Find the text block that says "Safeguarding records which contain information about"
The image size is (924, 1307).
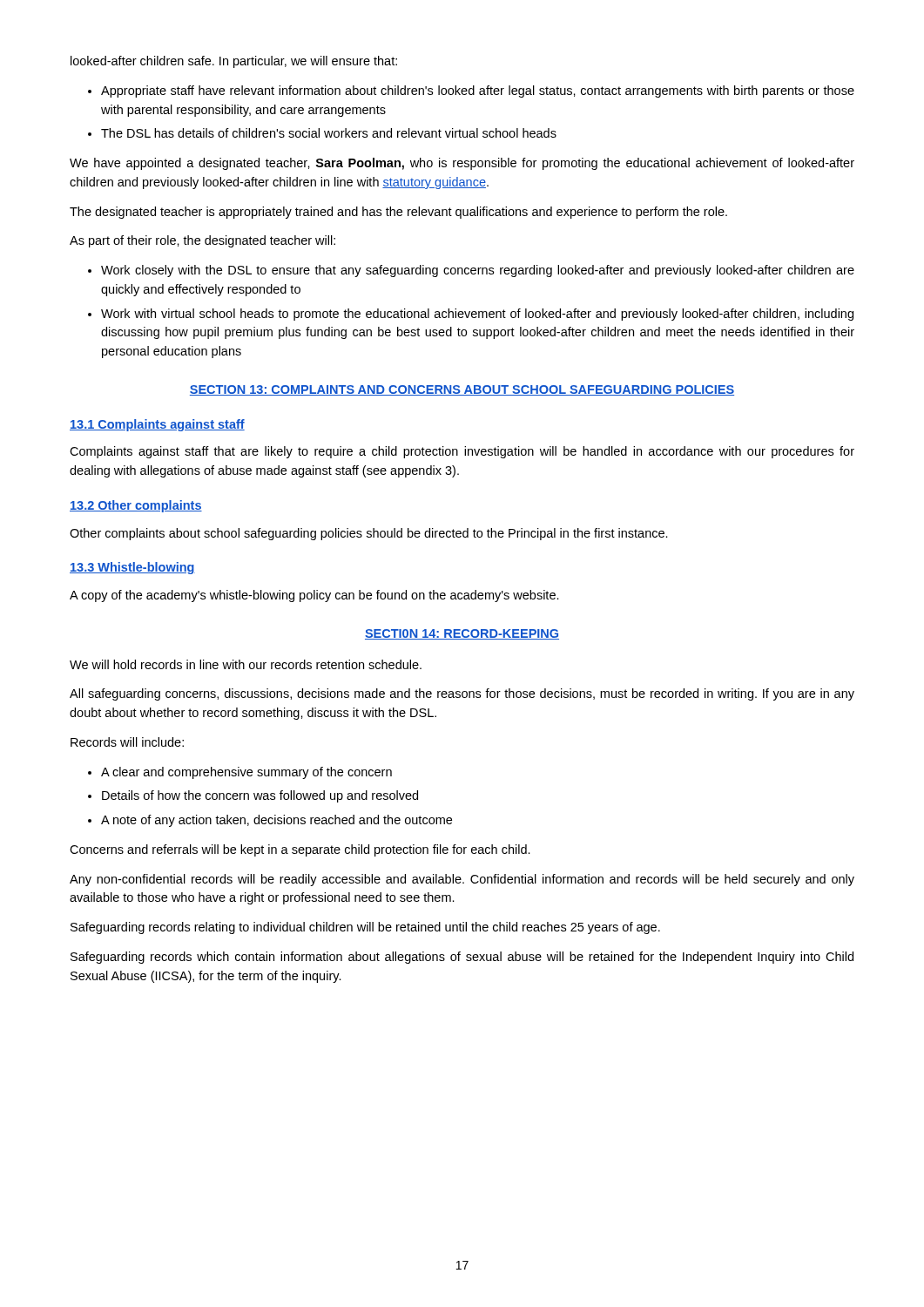[462, 967]
